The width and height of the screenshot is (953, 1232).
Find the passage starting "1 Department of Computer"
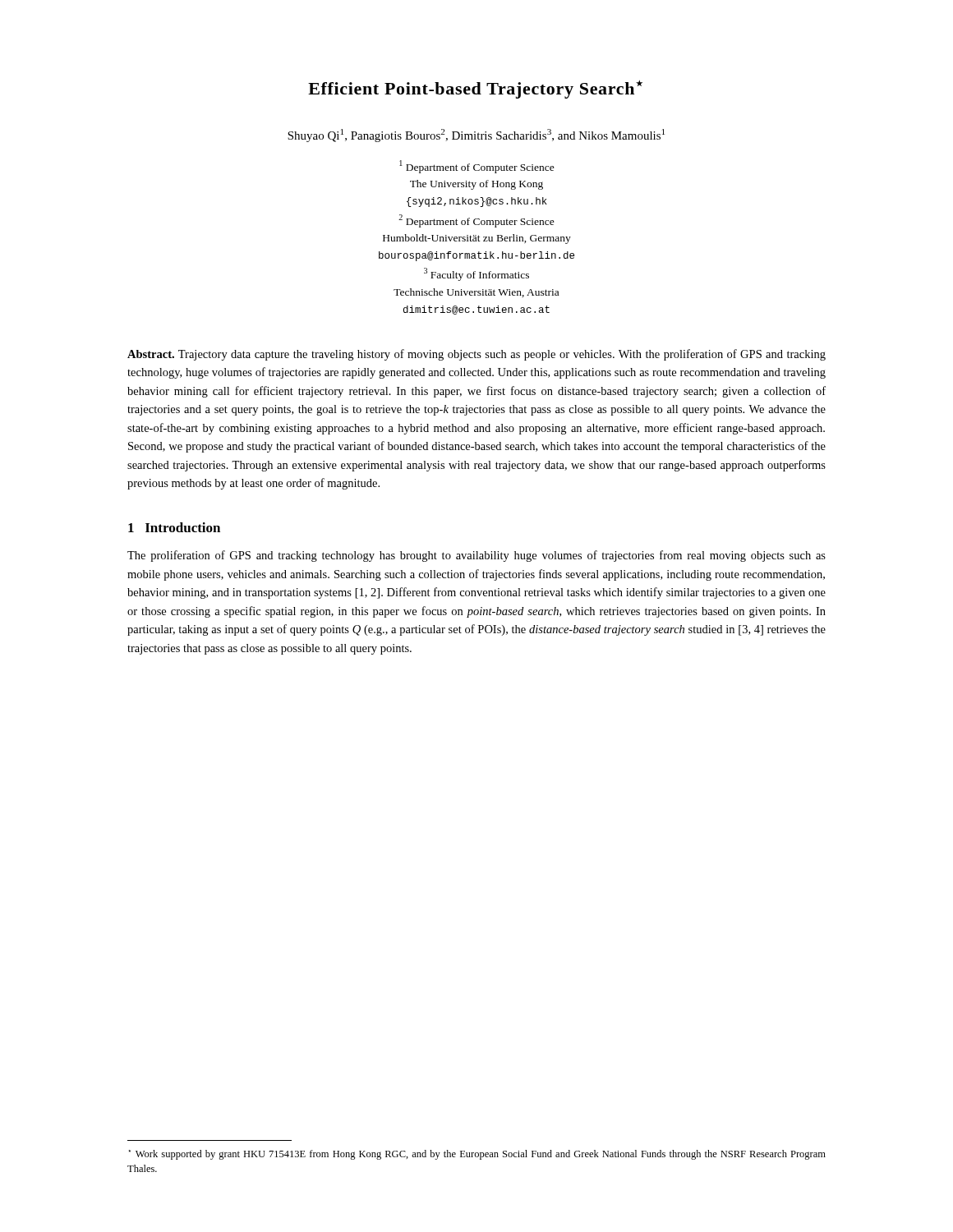[x=476, y=237]
